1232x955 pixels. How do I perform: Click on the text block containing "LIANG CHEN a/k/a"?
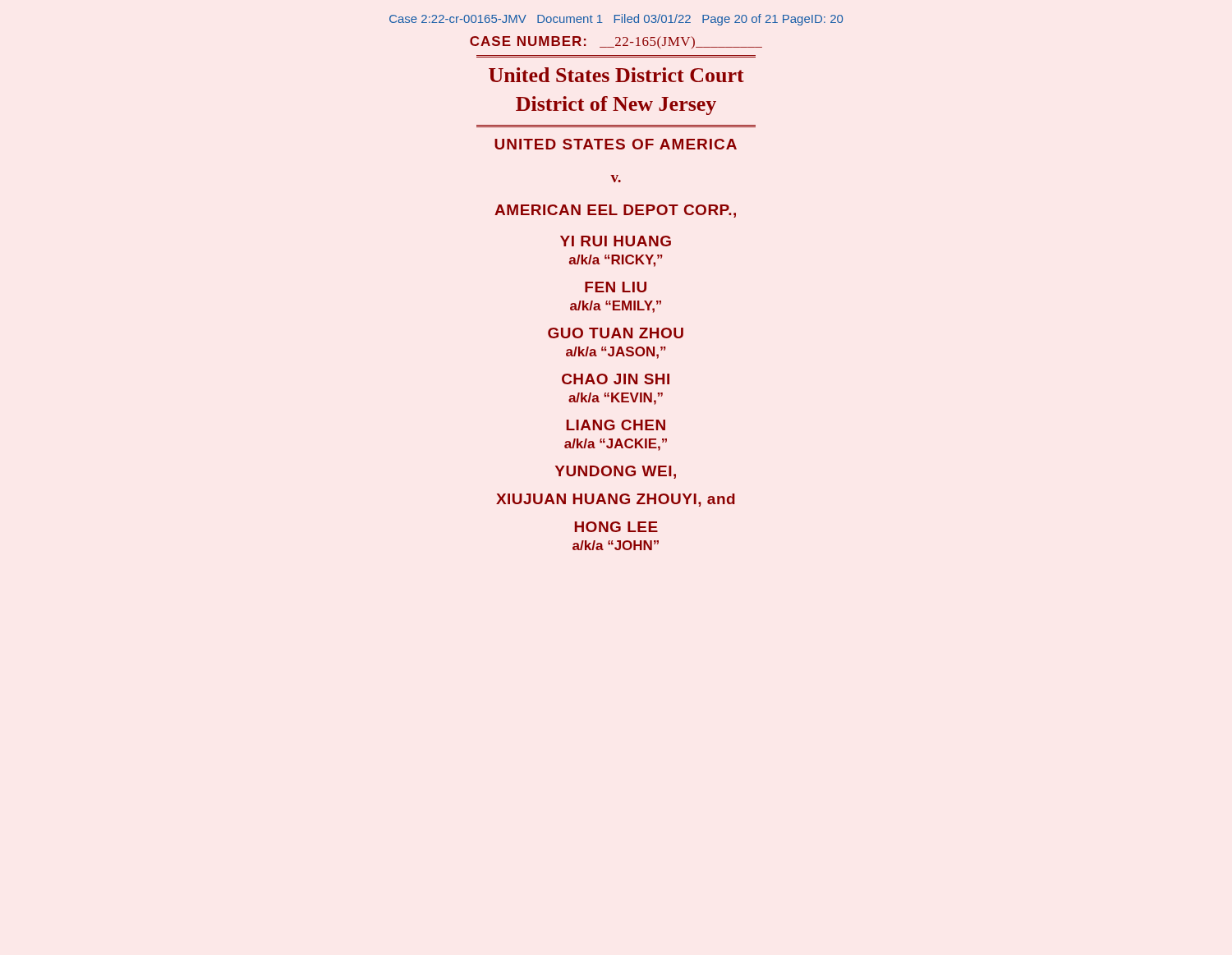click(x=616, y=435)
